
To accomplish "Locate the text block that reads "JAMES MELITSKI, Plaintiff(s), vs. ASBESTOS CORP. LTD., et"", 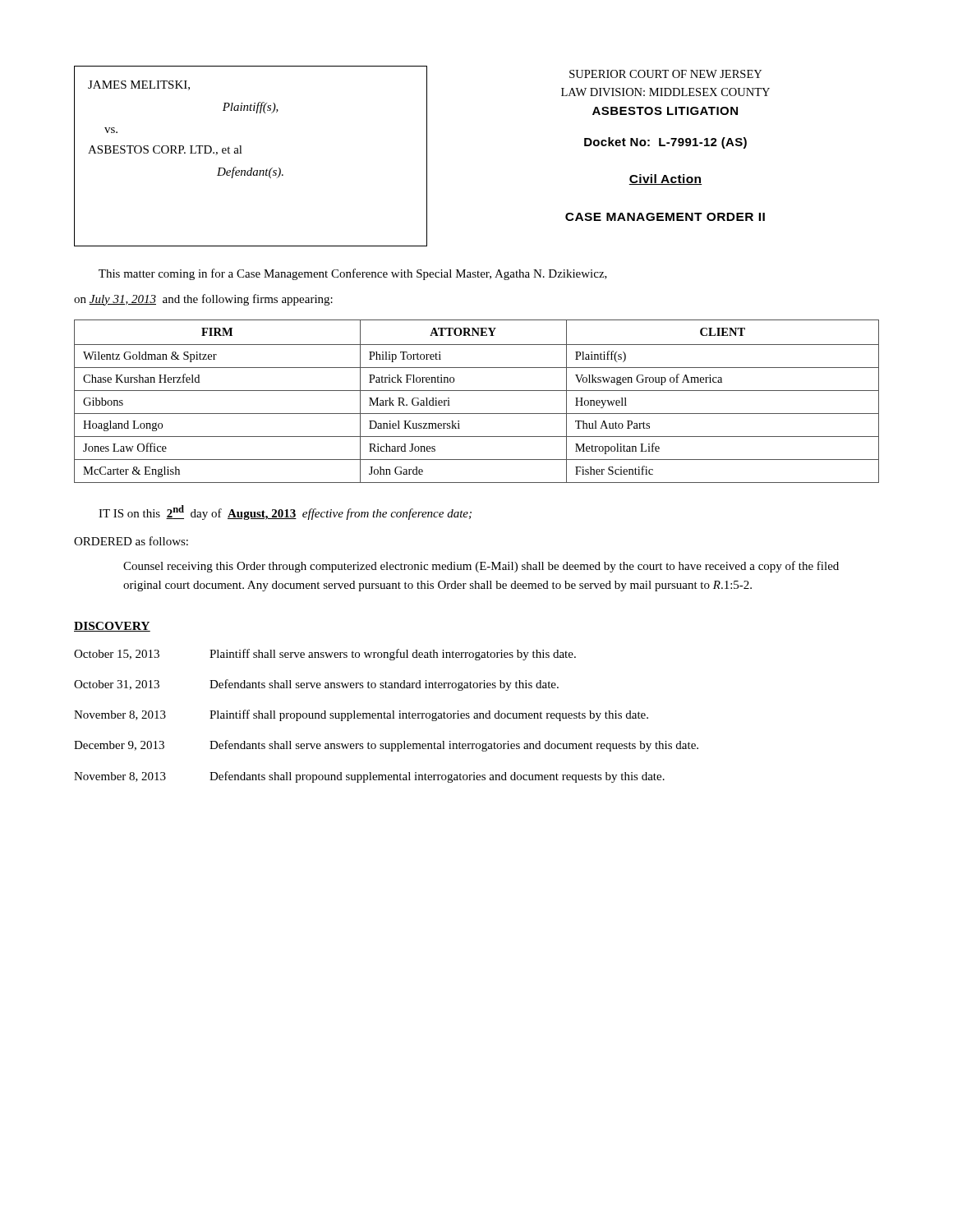I will tap(139, 85).
